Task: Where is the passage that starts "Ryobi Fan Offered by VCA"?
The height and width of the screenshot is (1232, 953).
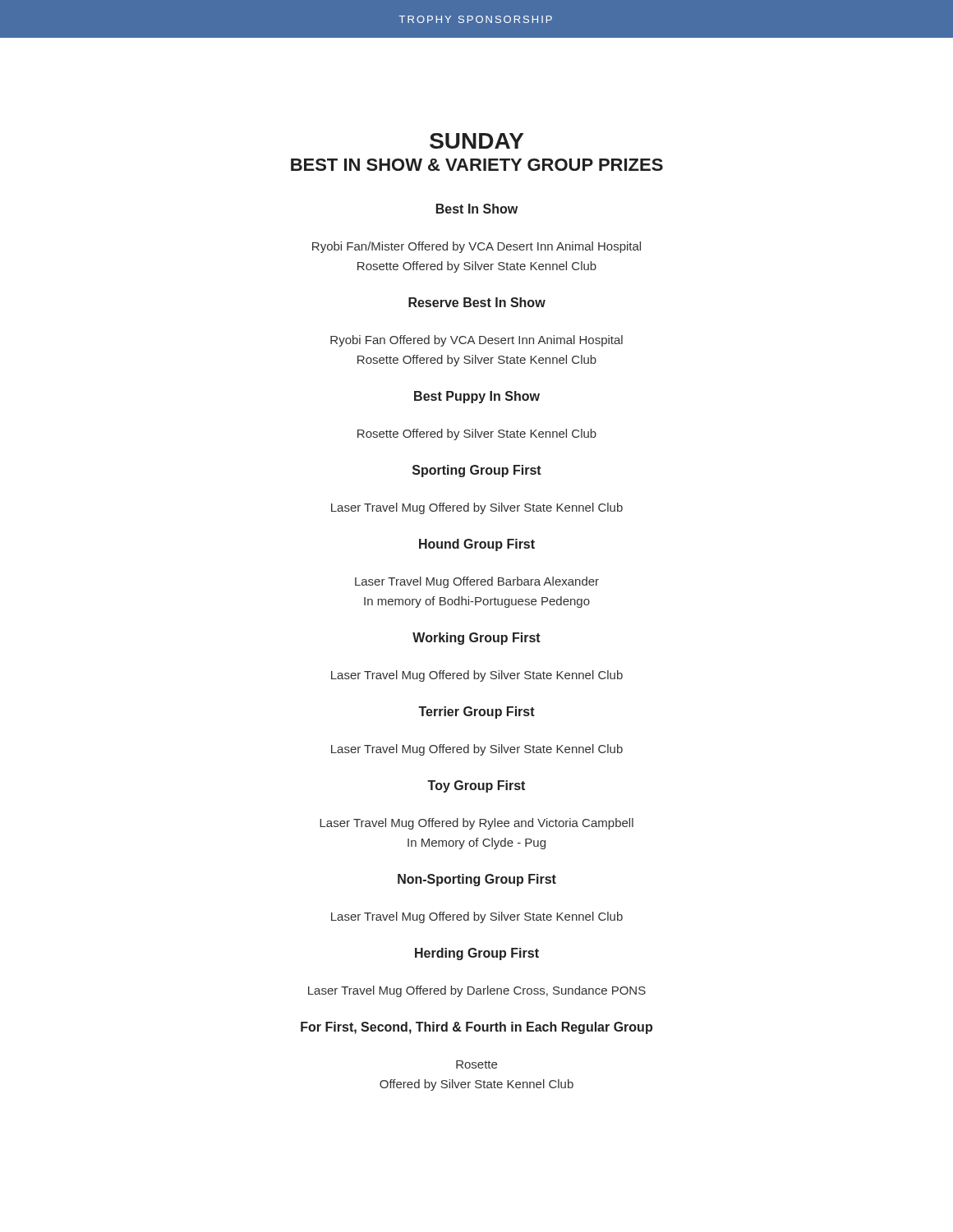Action: pos(476,349)
